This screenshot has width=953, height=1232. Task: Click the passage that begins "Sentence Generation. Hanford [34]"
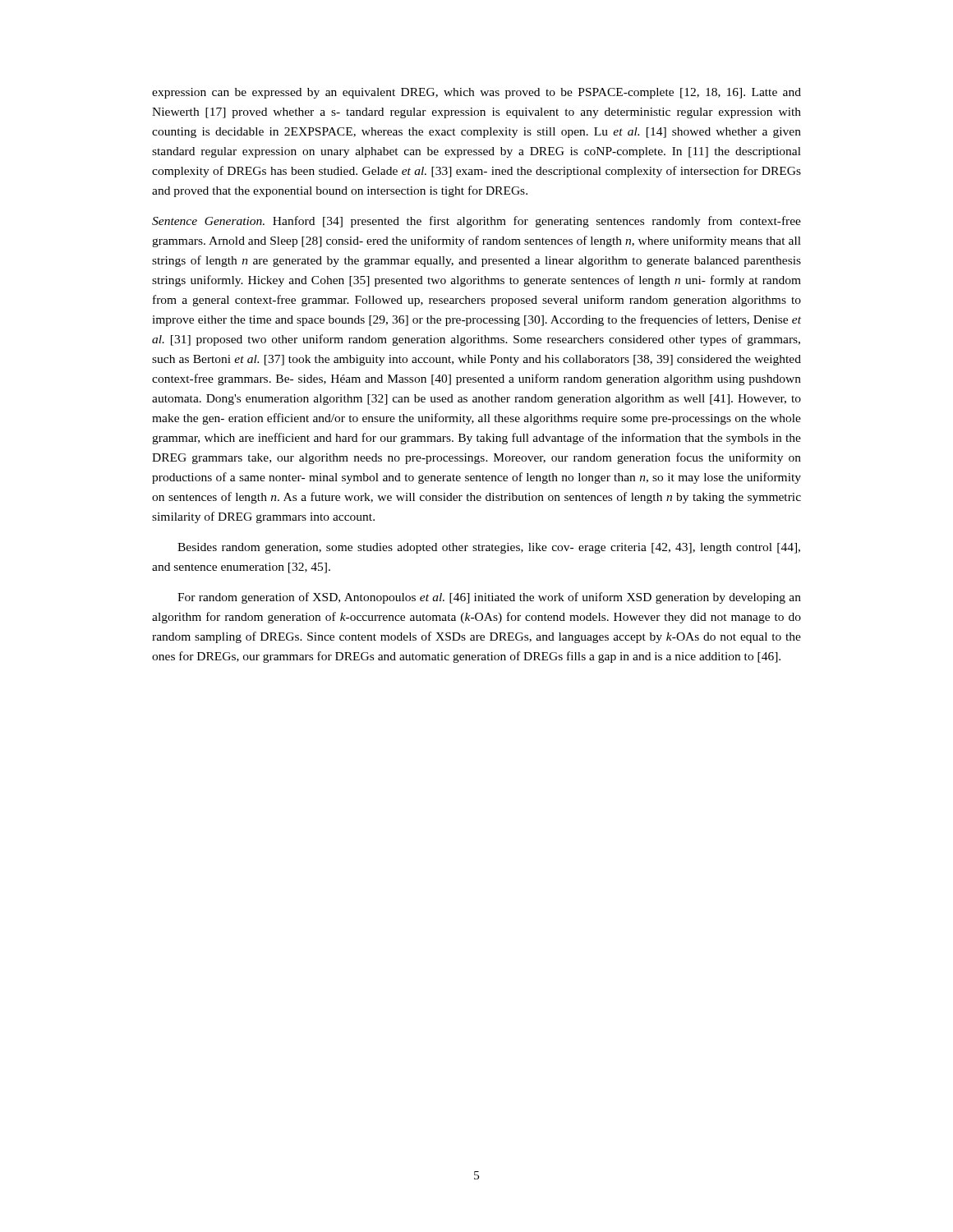(x=476, y=369)
